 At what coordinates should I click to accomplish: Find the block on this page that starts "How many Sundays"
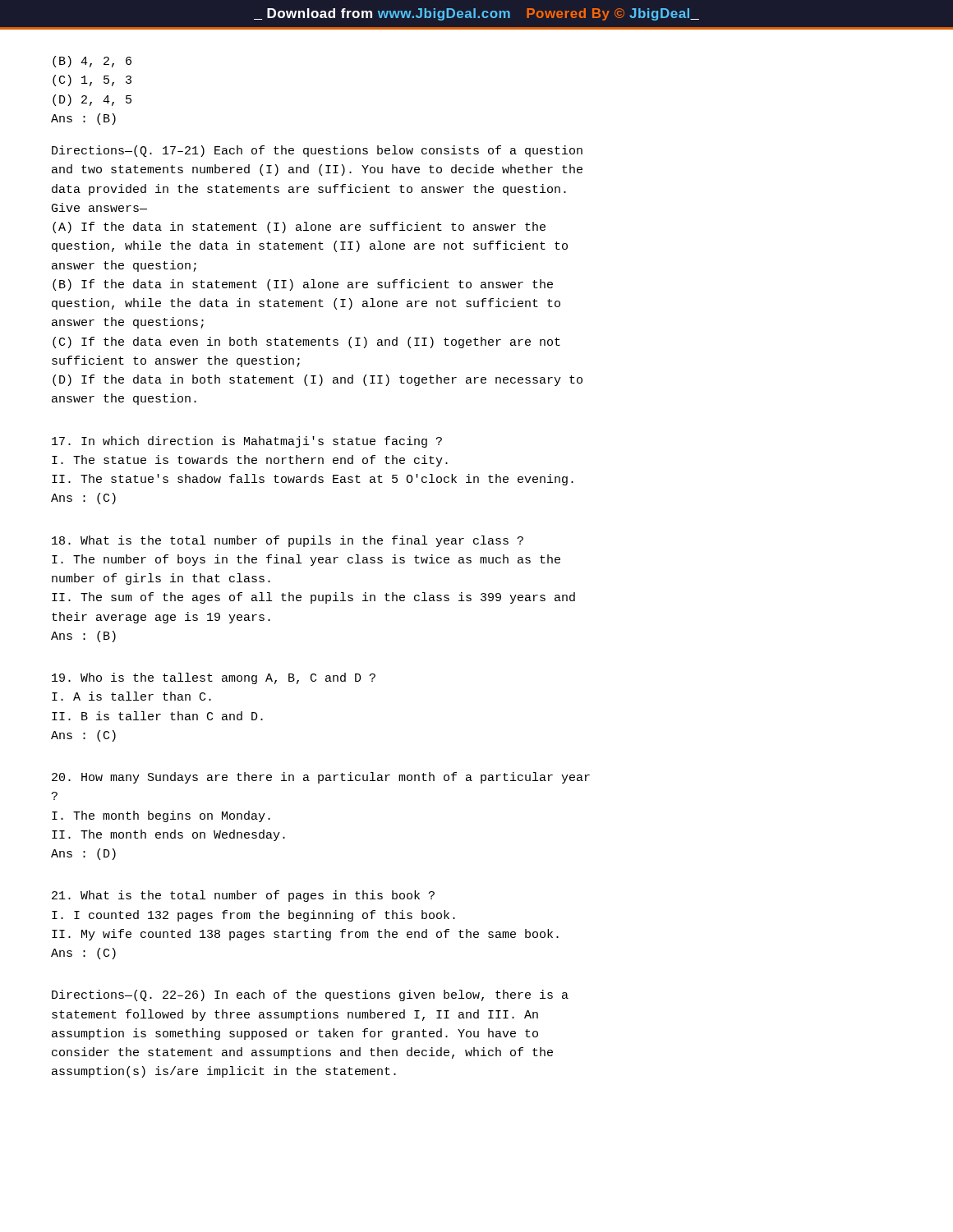[321, 778]
